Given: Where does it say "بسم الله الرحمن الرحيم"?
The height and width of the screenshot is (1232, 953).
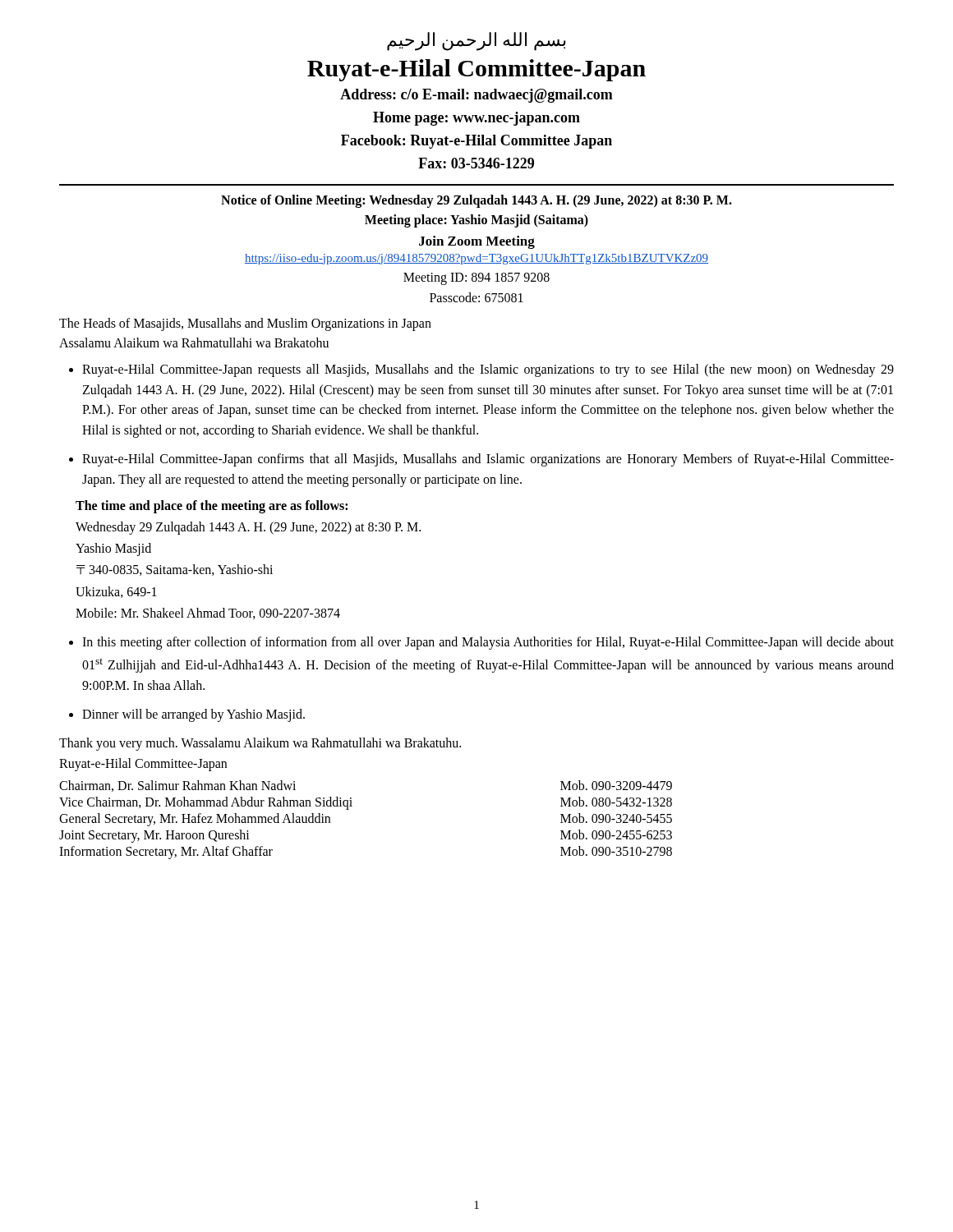Looking at the screenshot, I should [476, 40].
